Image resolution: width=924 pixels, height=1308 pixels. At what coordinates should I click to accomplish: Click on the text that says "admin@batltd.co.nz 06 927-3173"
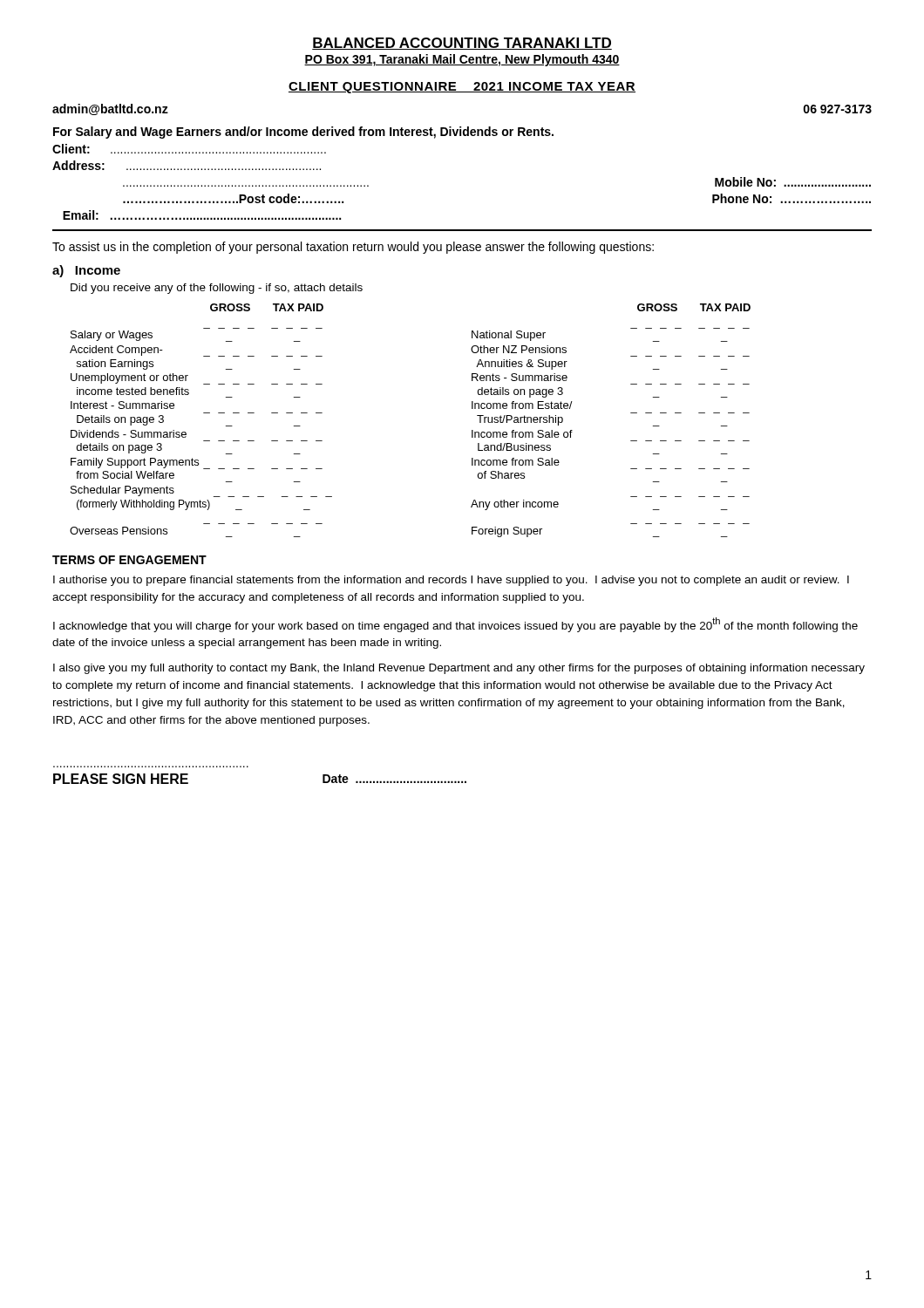(113, 109)
